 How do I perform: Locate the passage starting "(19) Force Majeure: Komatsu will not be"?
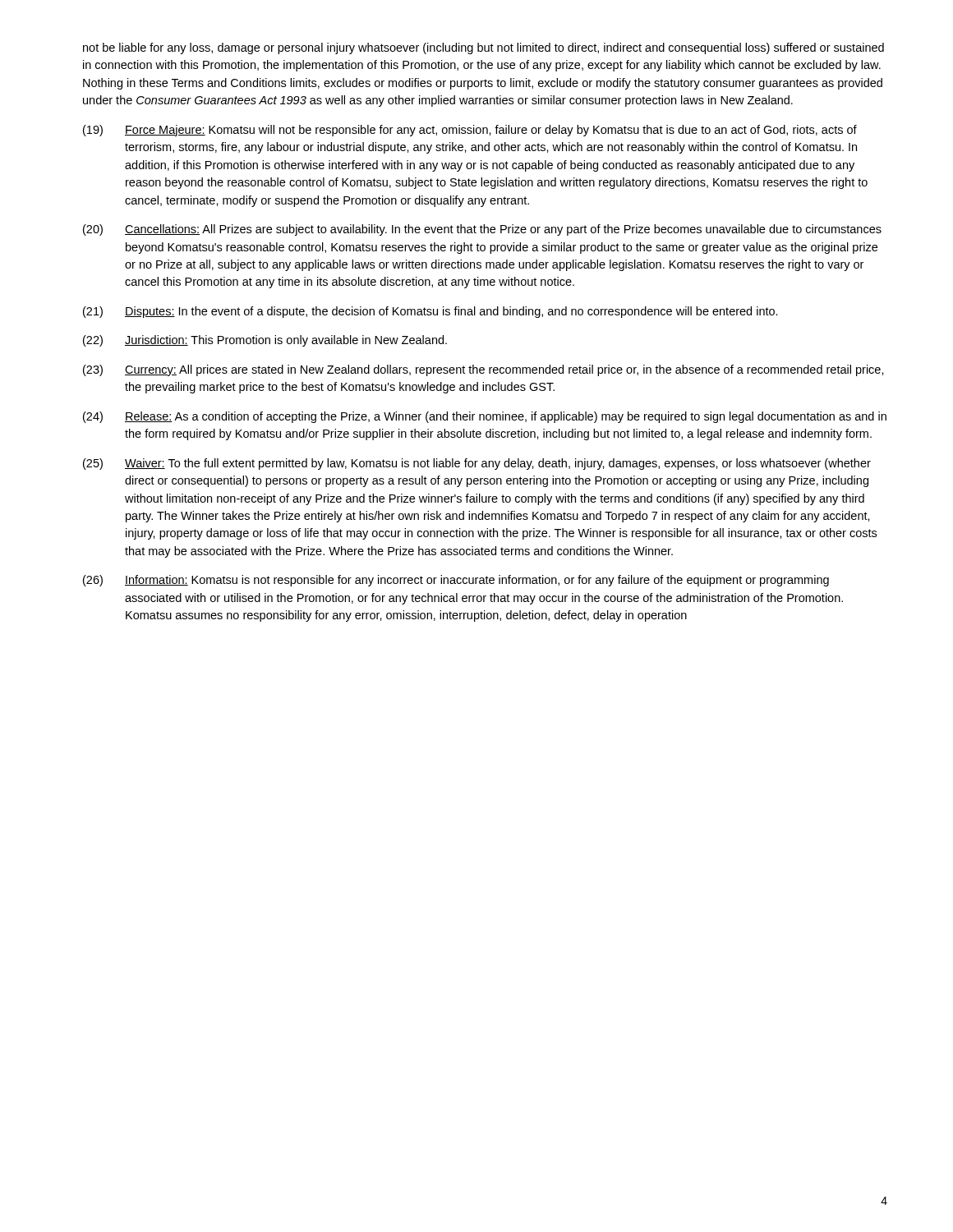(x=485, y=165)
